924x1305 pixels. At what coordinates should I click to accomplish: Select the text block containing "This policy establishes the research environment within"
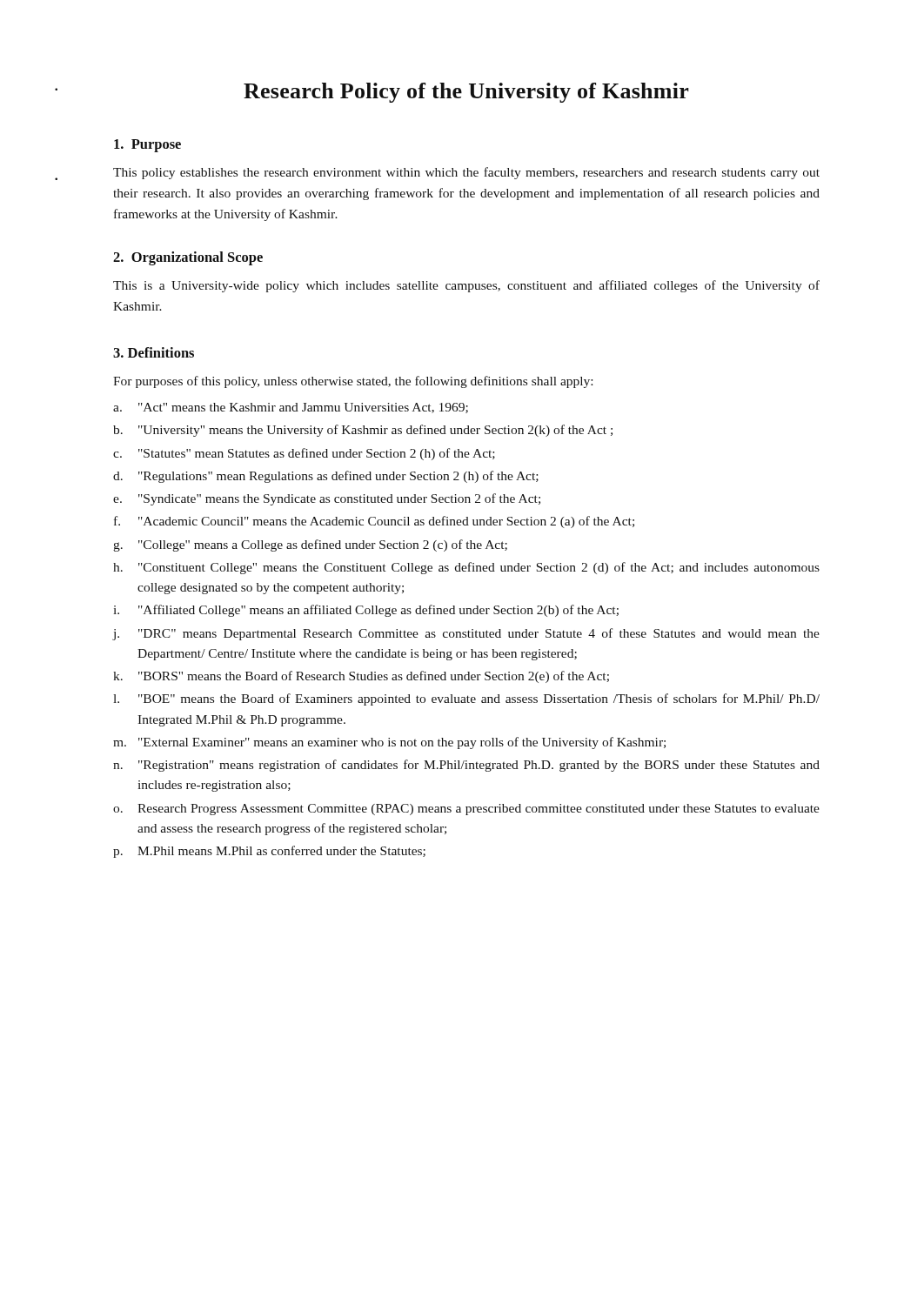coord(466,193)
